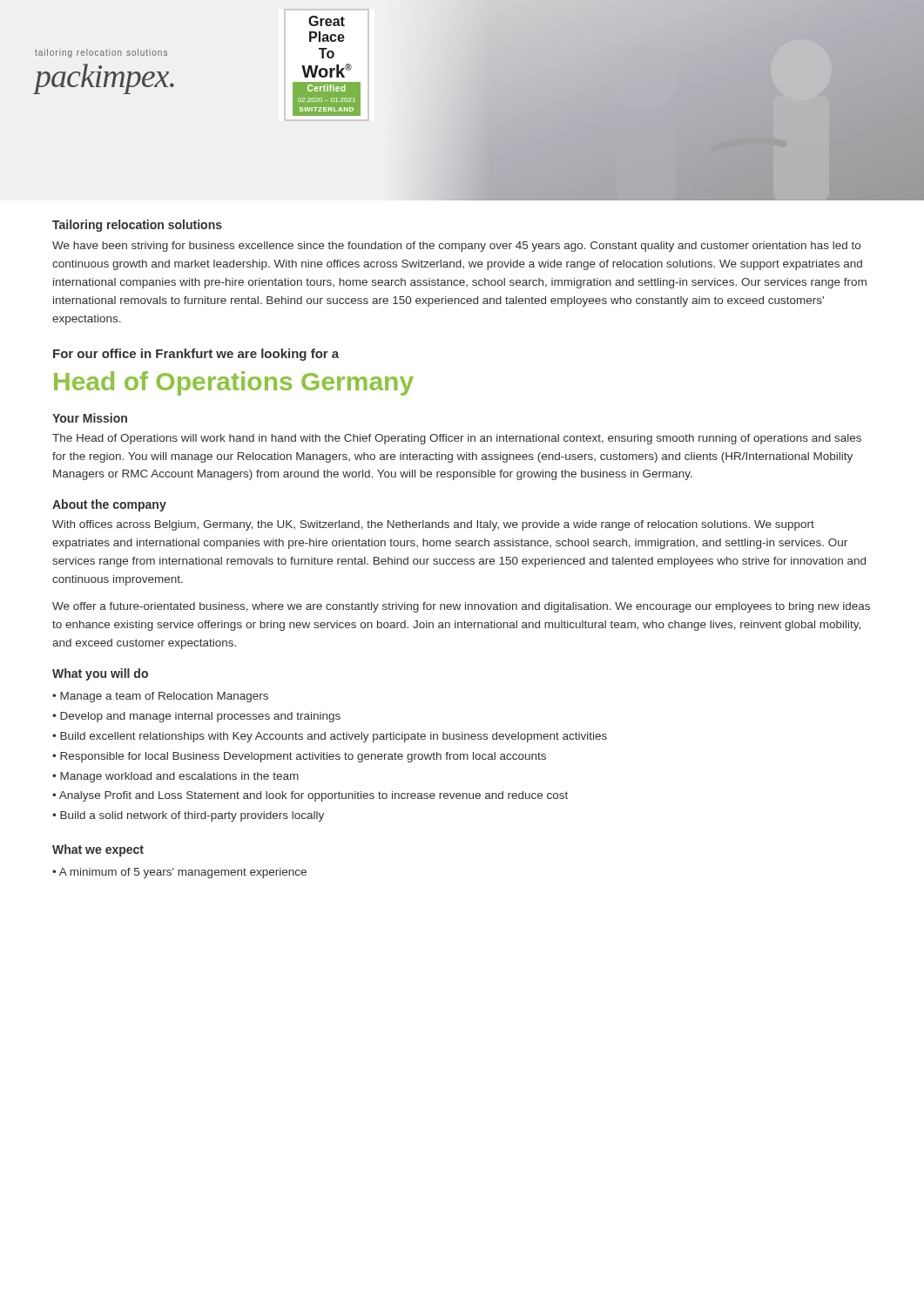Screen dimensions: 1307x924
Task: Point to "What you will do"
Action: (100, 673)
